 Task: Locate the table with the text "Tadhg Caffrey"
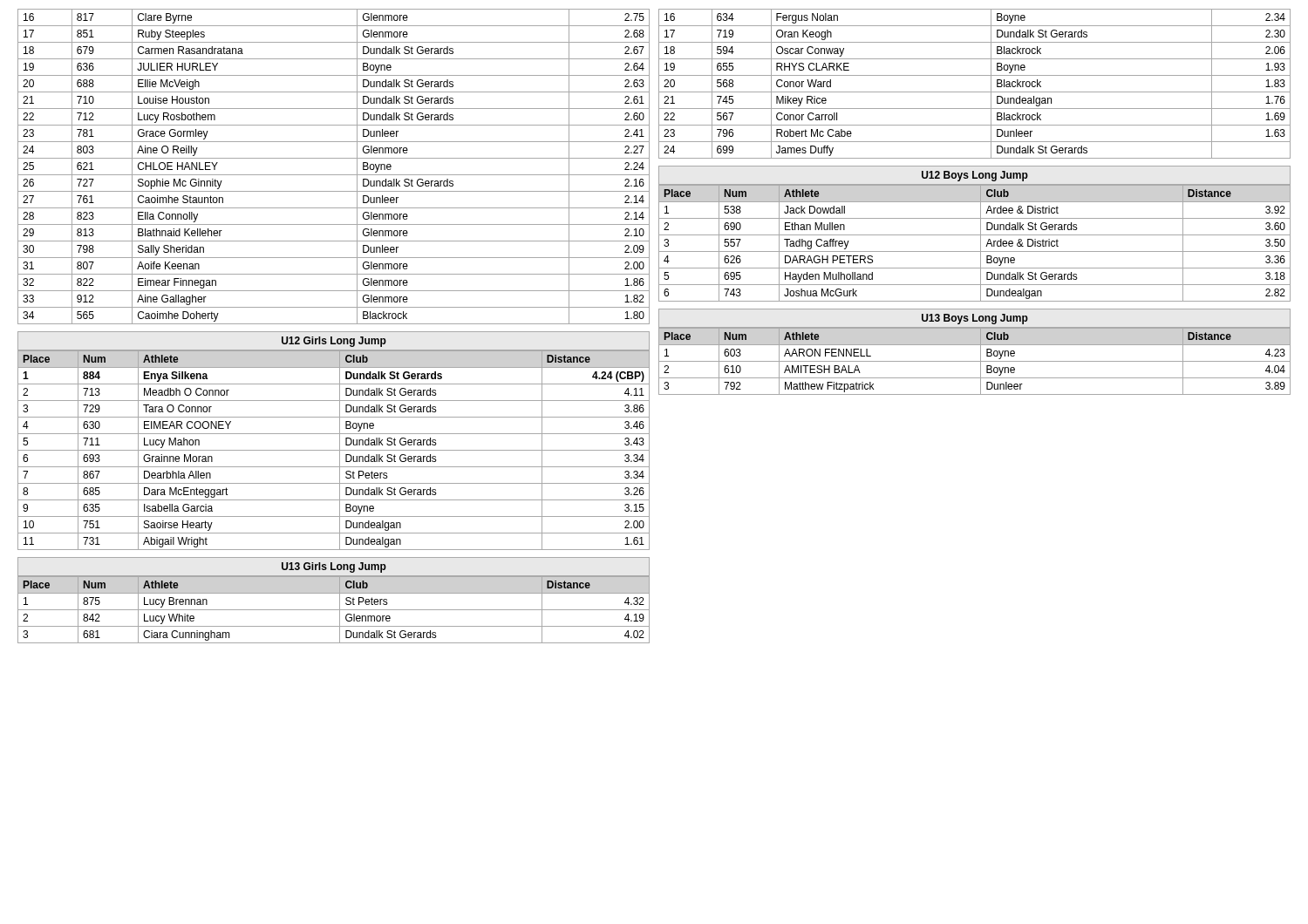pyautogui.click(x=974, y=243)
